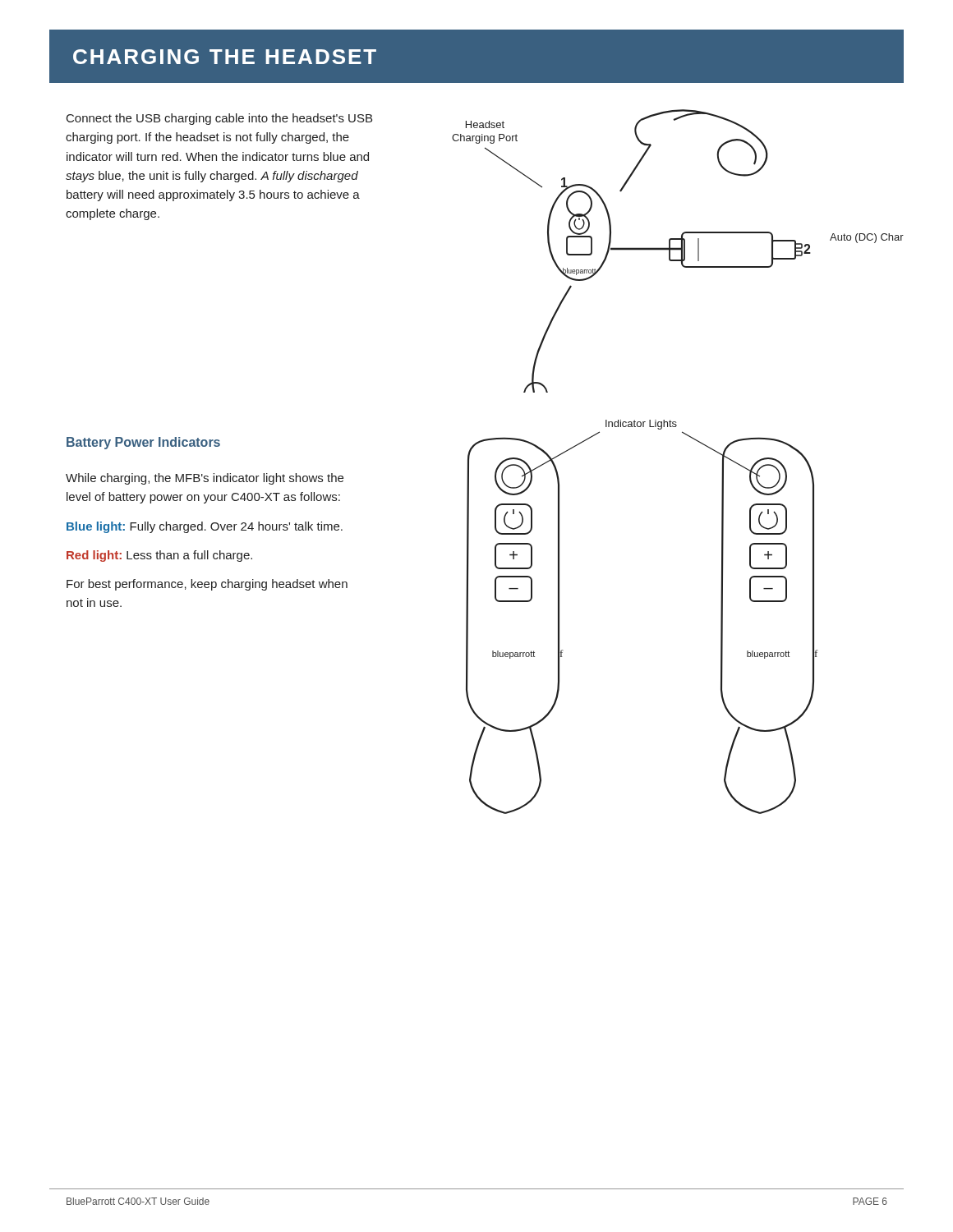This screenshot has width=953, height=1232.
Task: Locate the region starting "Blue light: Fully charged. Over"
Action: click(205, 526)
